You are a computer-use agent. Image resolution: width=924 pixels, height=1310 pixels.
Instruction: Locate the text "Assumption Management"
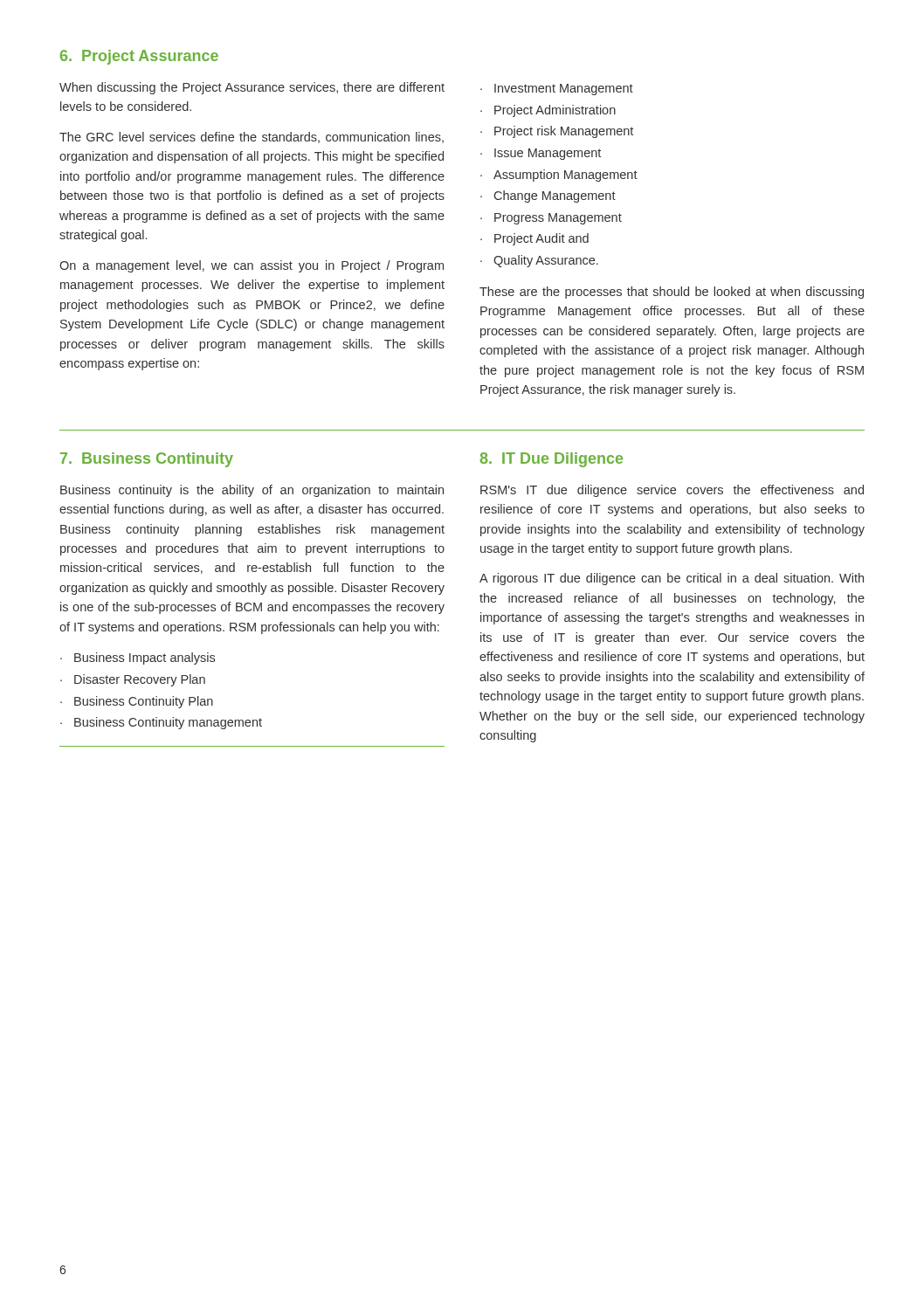pyautogui.click(x=565, y=174)
